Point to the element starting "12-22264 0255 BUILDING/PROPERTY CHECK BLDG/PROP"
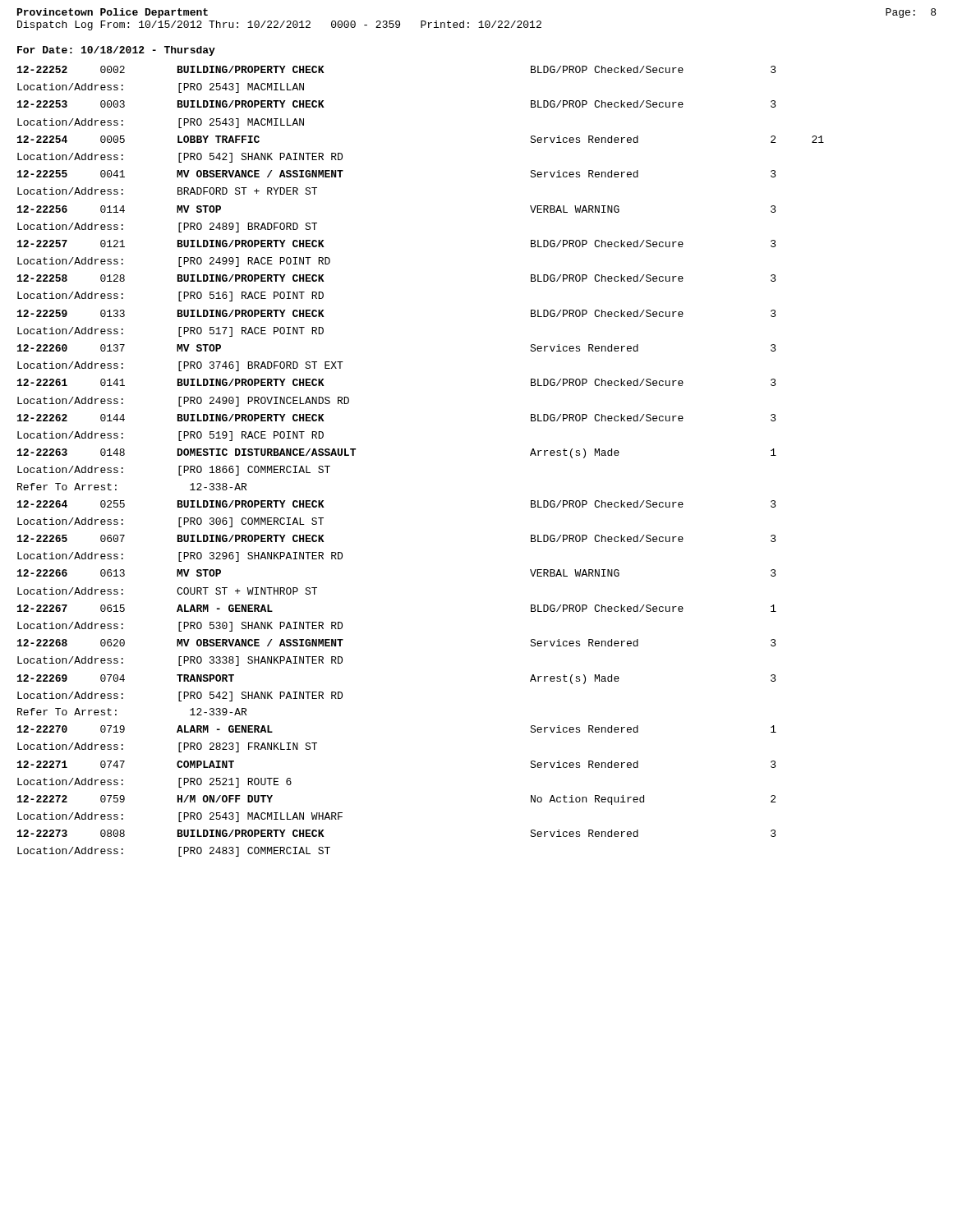The image size is (953, 1232). click(x=39, y=504)
